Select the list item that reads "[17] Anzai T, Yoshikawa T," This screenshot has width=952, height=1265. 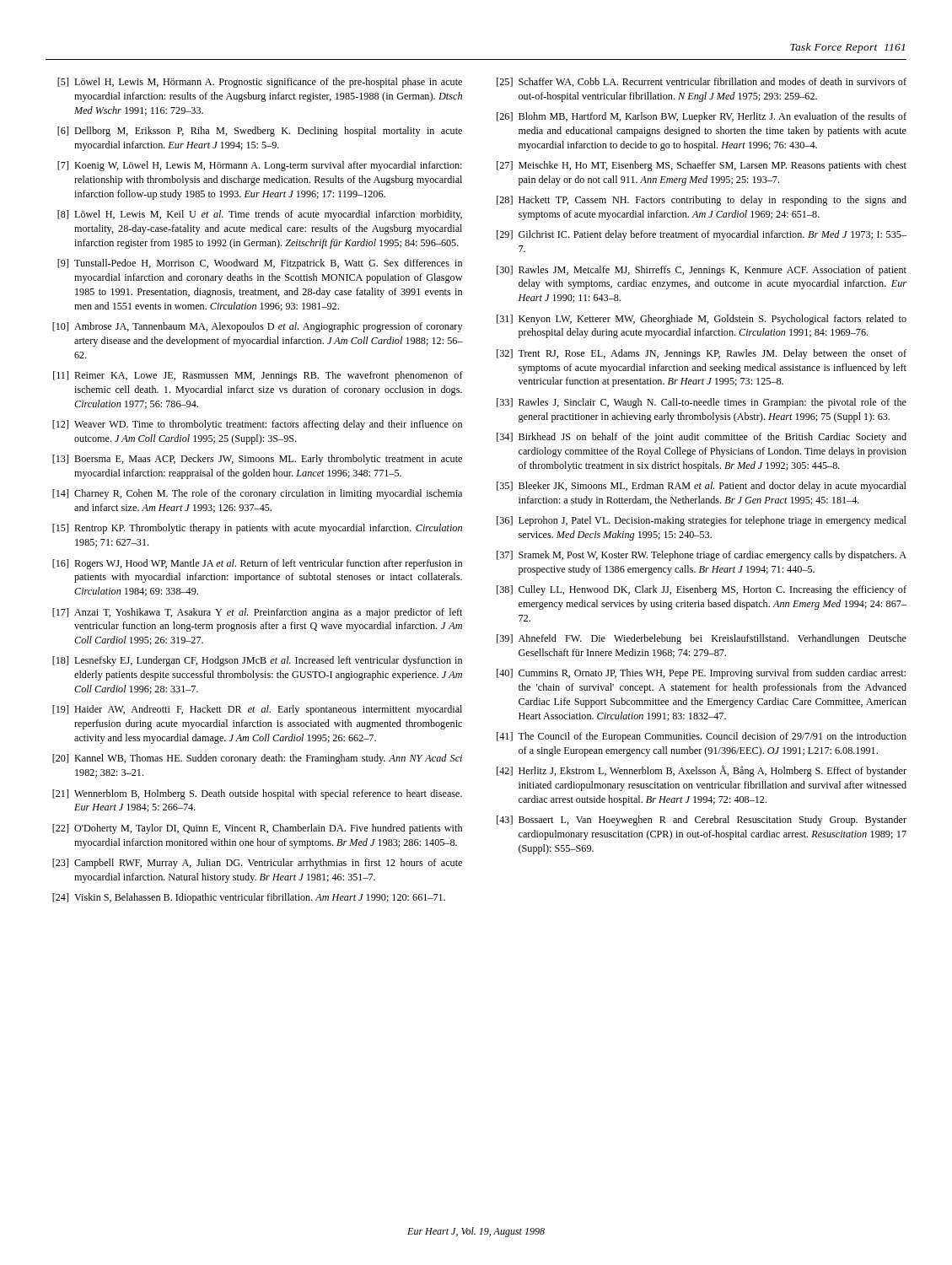pyautogui.click(x=254, y=626)
